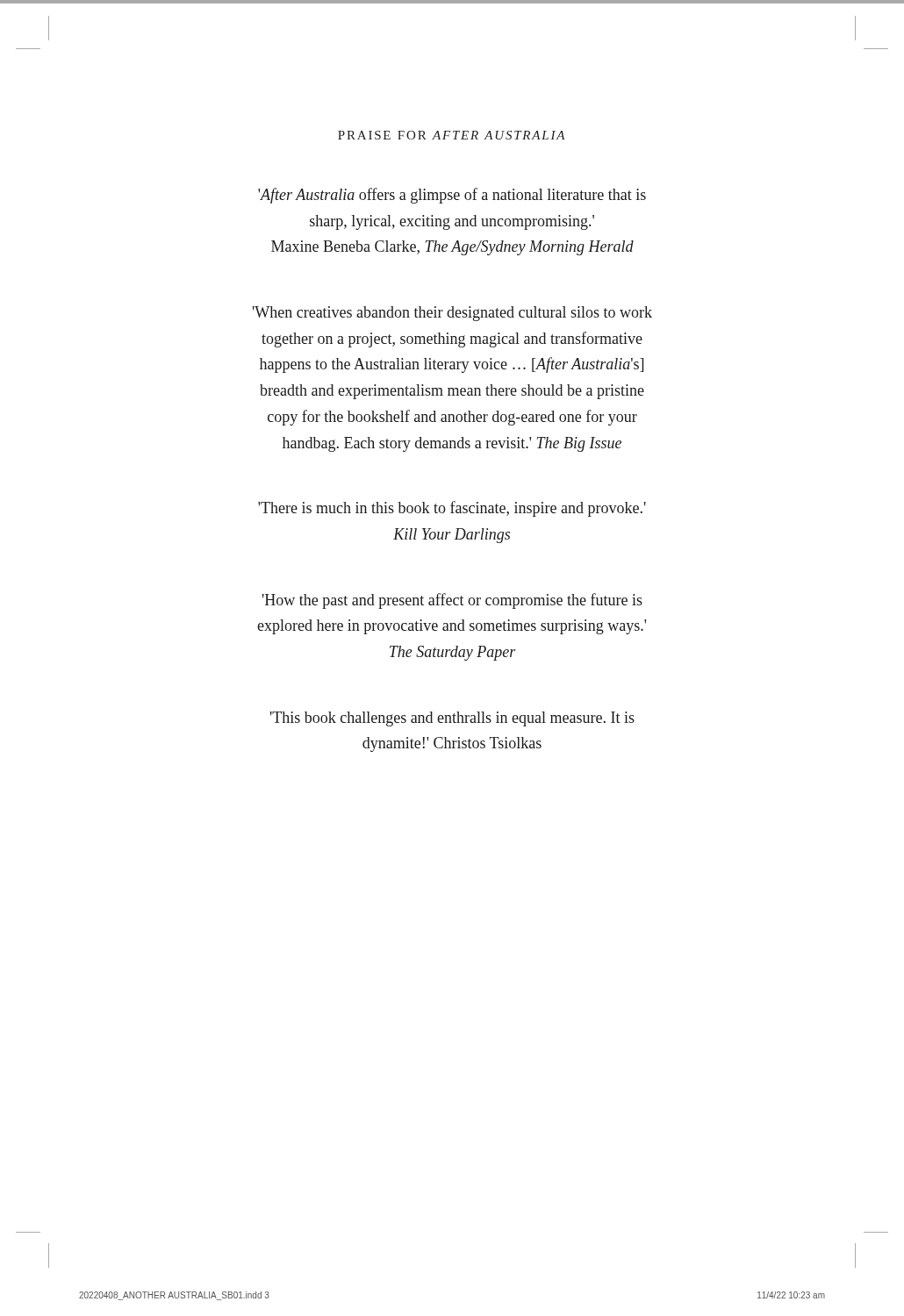
Task: Click on the section header that reads "PRAISE FOR AFTER AUSTRALIA"
Action: pyautogui.click(x=452, y=135)
